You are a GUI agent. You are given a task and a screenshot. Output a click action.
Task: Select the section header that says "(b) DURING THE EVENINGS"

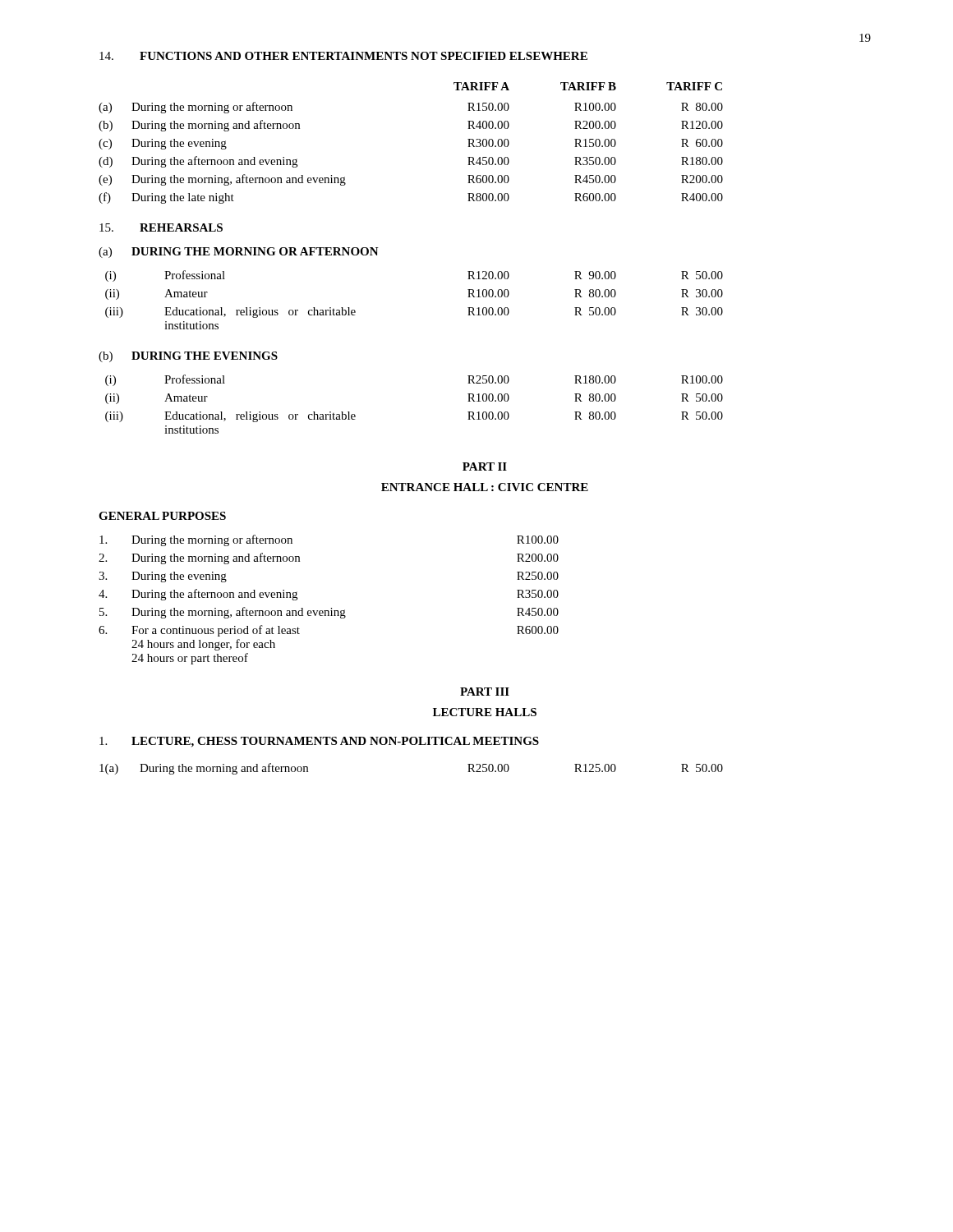click(x=188, y=356)
